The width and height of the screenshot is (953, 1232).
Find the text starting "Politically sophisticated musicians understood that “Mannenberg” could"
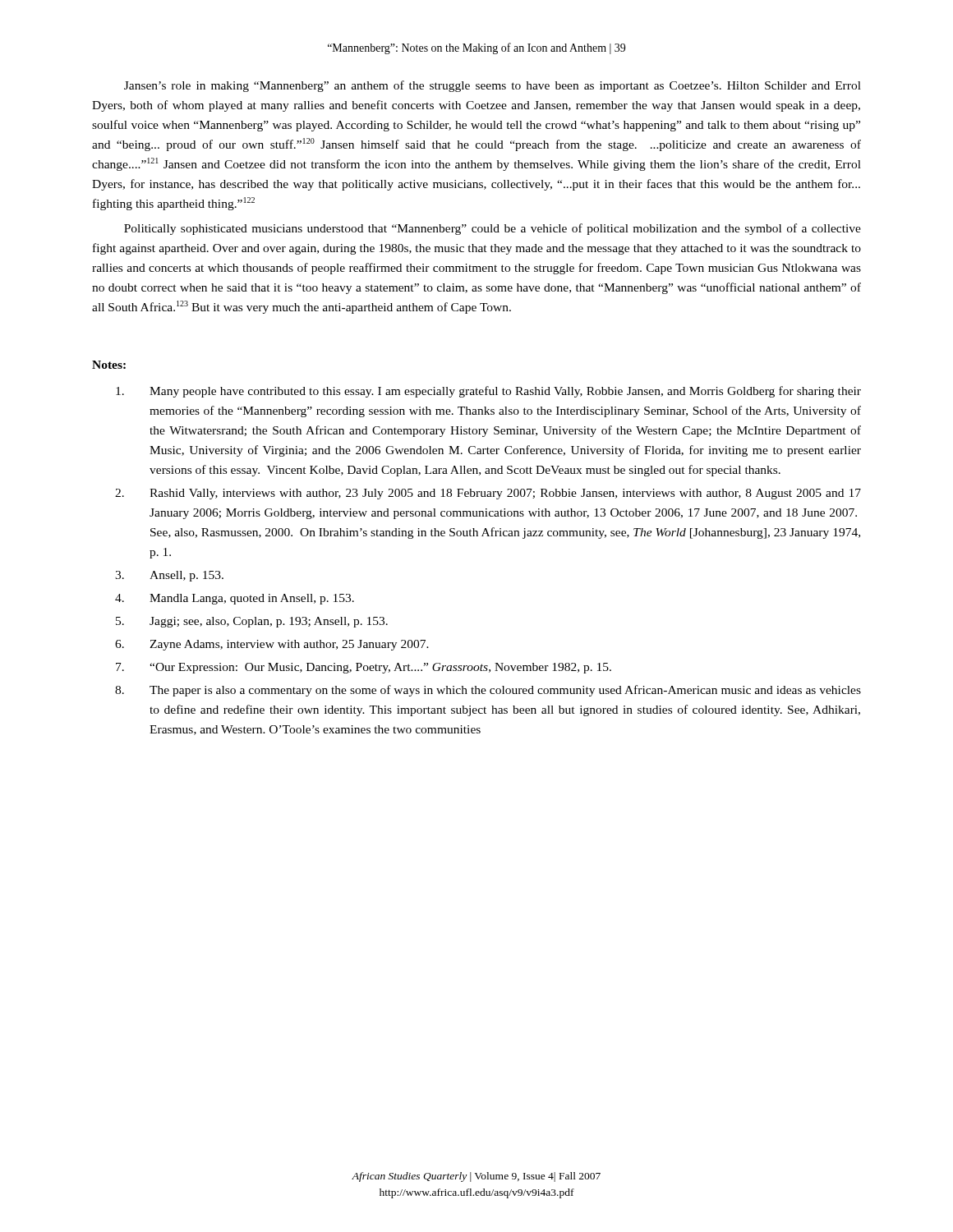pos(476,268)
